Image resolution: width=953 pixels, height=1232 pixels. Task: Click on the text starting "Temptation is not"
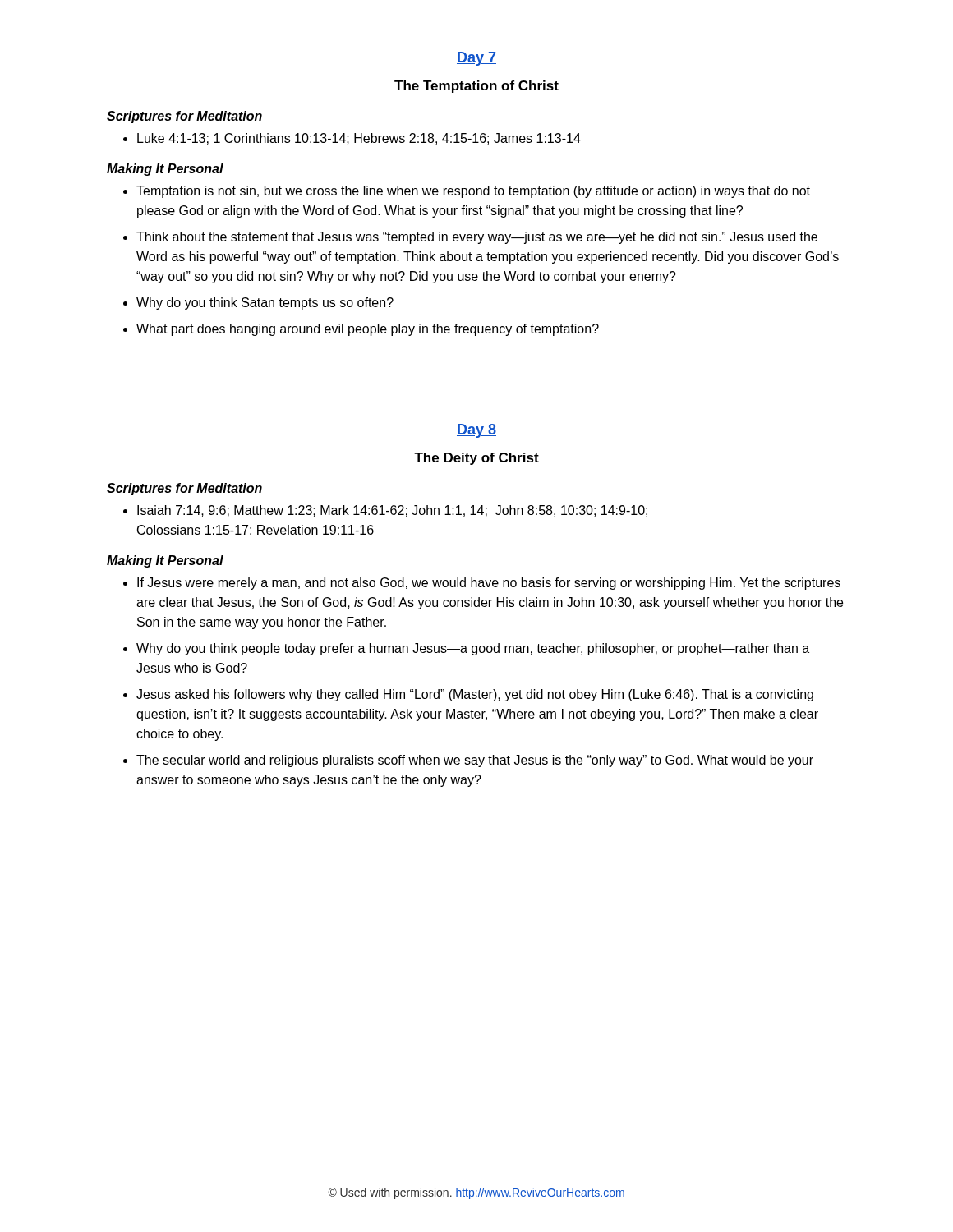click(x=473, y=201)
